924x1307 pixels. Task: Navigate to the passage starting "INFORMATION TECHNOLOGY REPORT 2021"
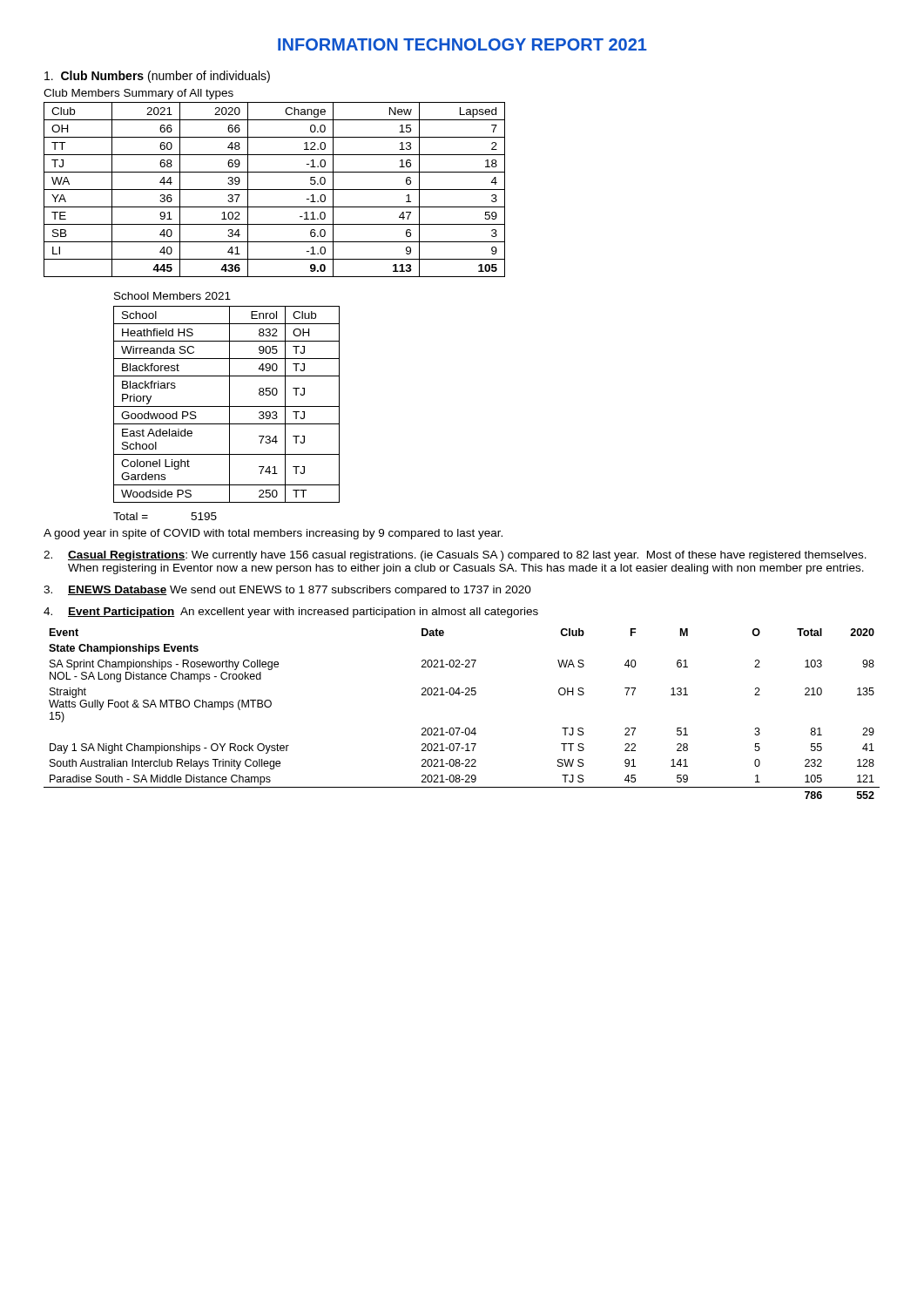pos(462,44)
